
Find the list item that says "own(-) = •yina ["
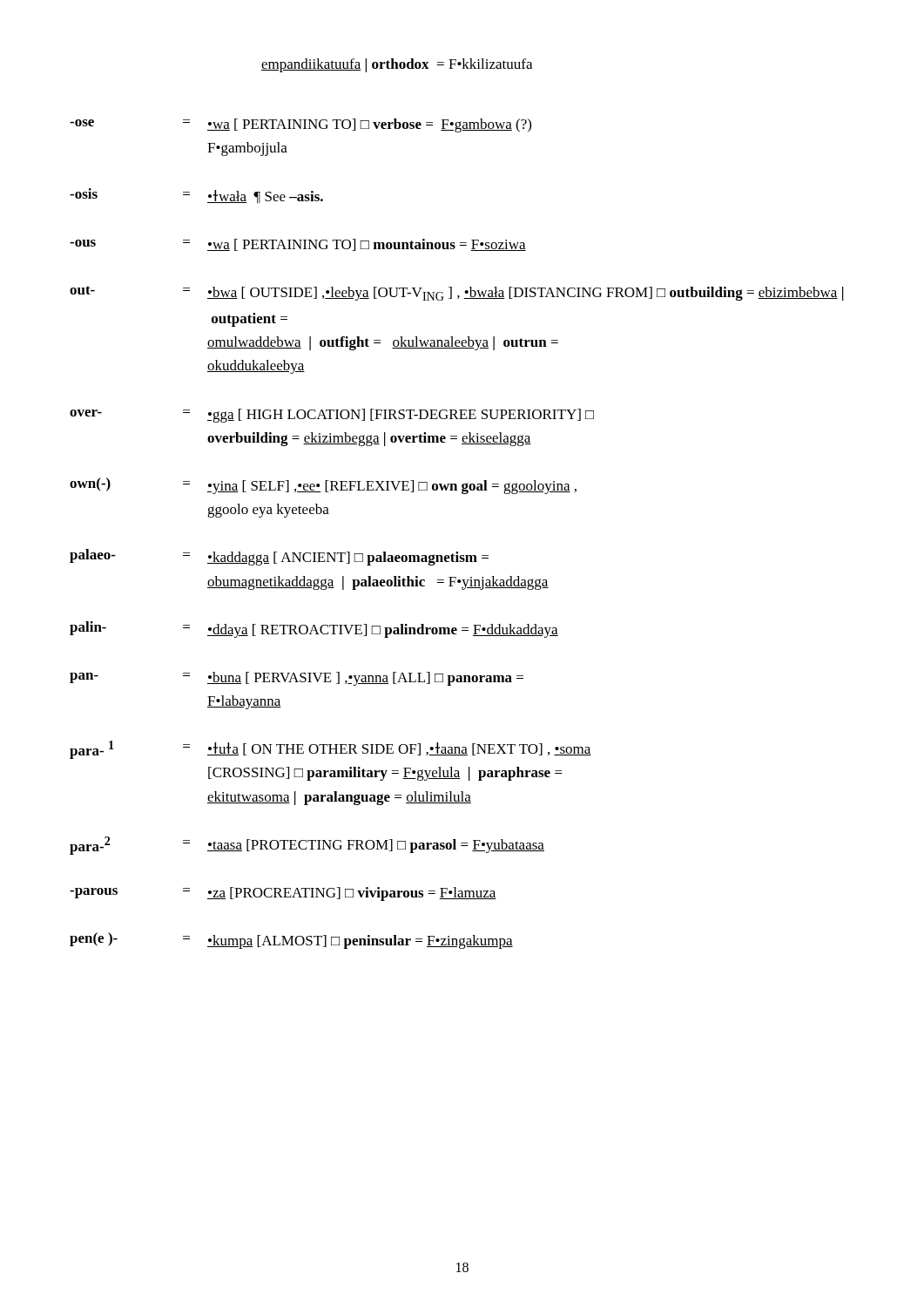462,498
